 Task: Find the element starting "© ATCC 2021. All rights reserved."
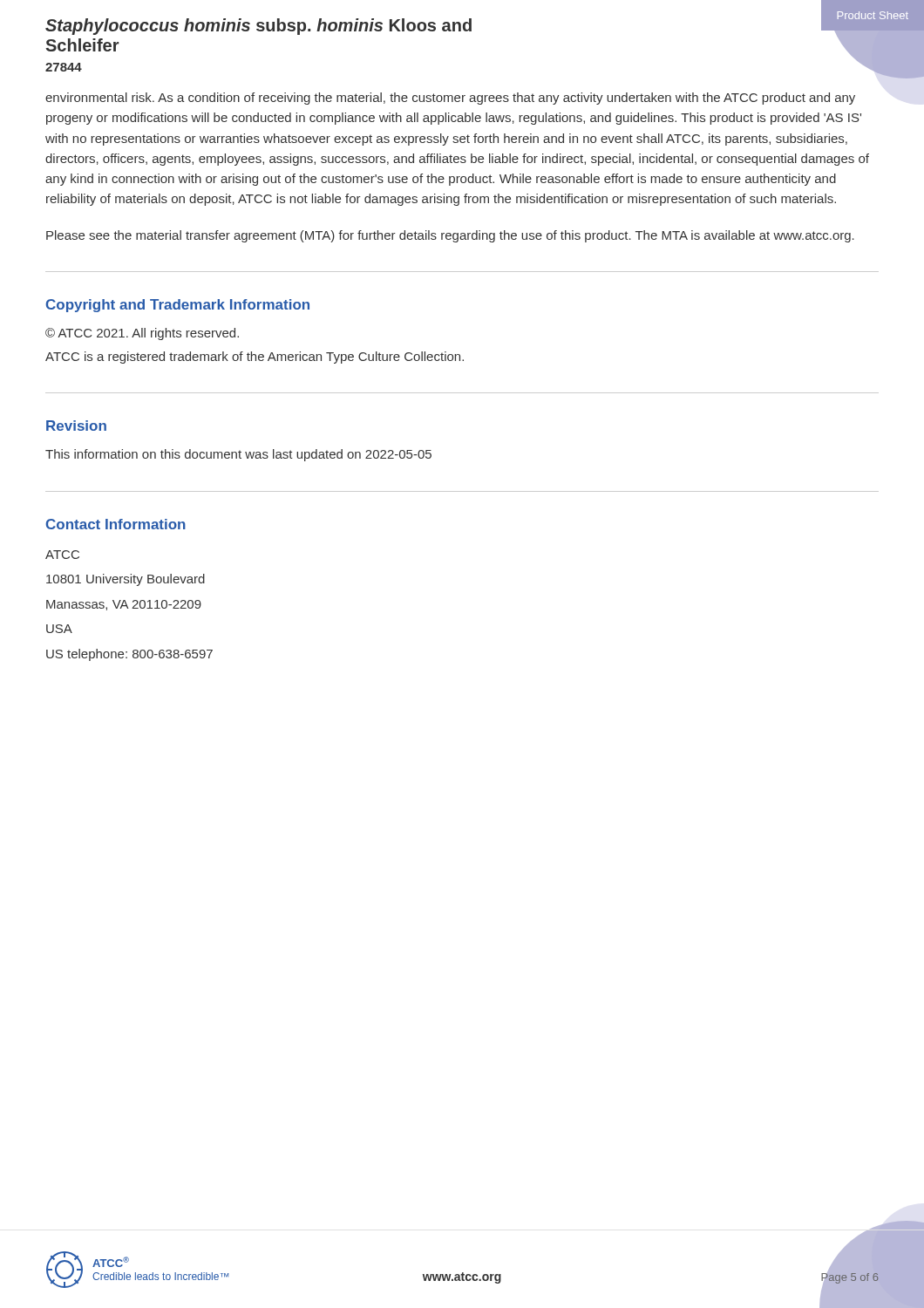(143, 332)
